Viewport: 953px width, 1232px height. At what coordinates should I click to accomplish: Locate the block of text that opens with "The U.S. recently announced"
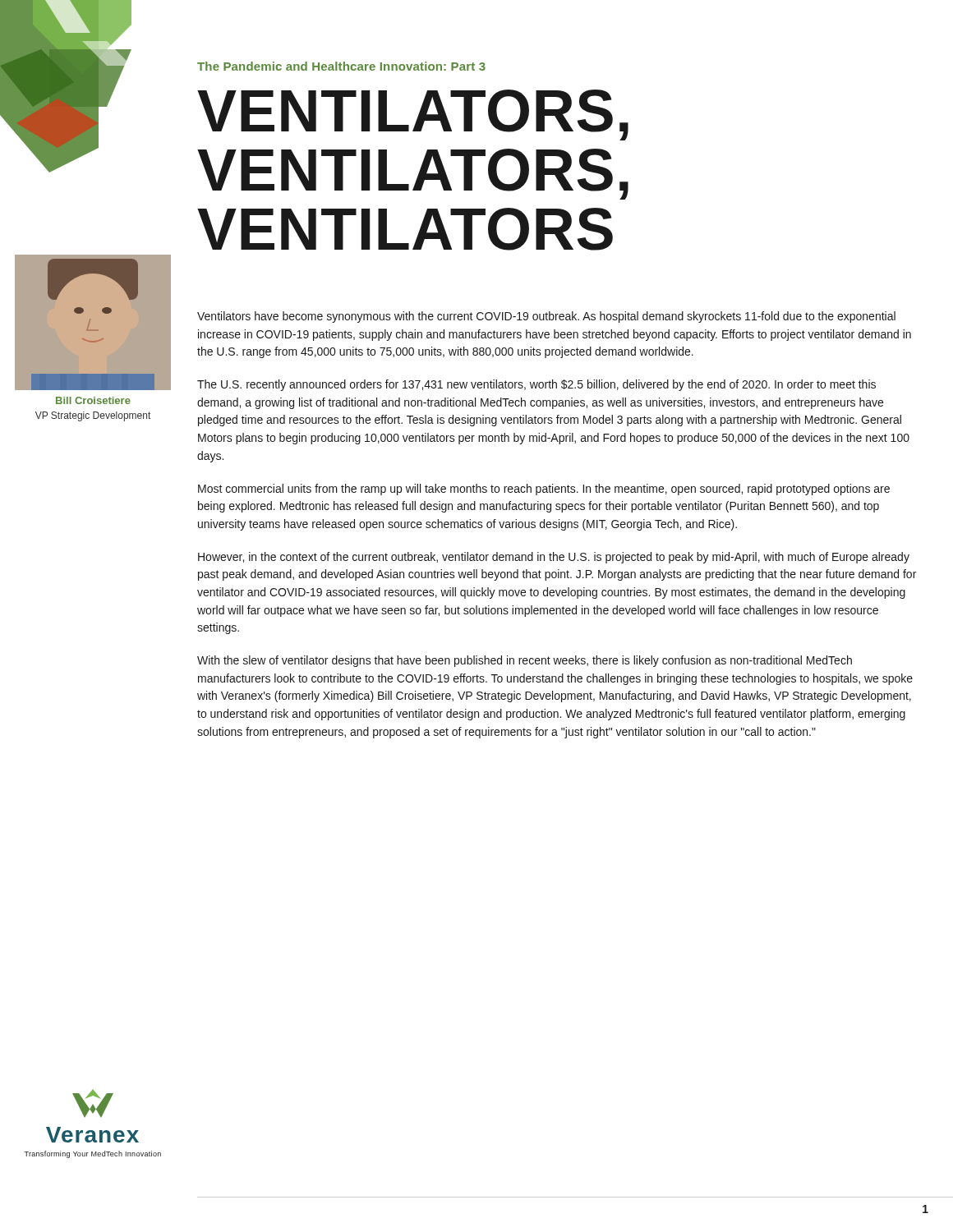[x=553, y=420]
